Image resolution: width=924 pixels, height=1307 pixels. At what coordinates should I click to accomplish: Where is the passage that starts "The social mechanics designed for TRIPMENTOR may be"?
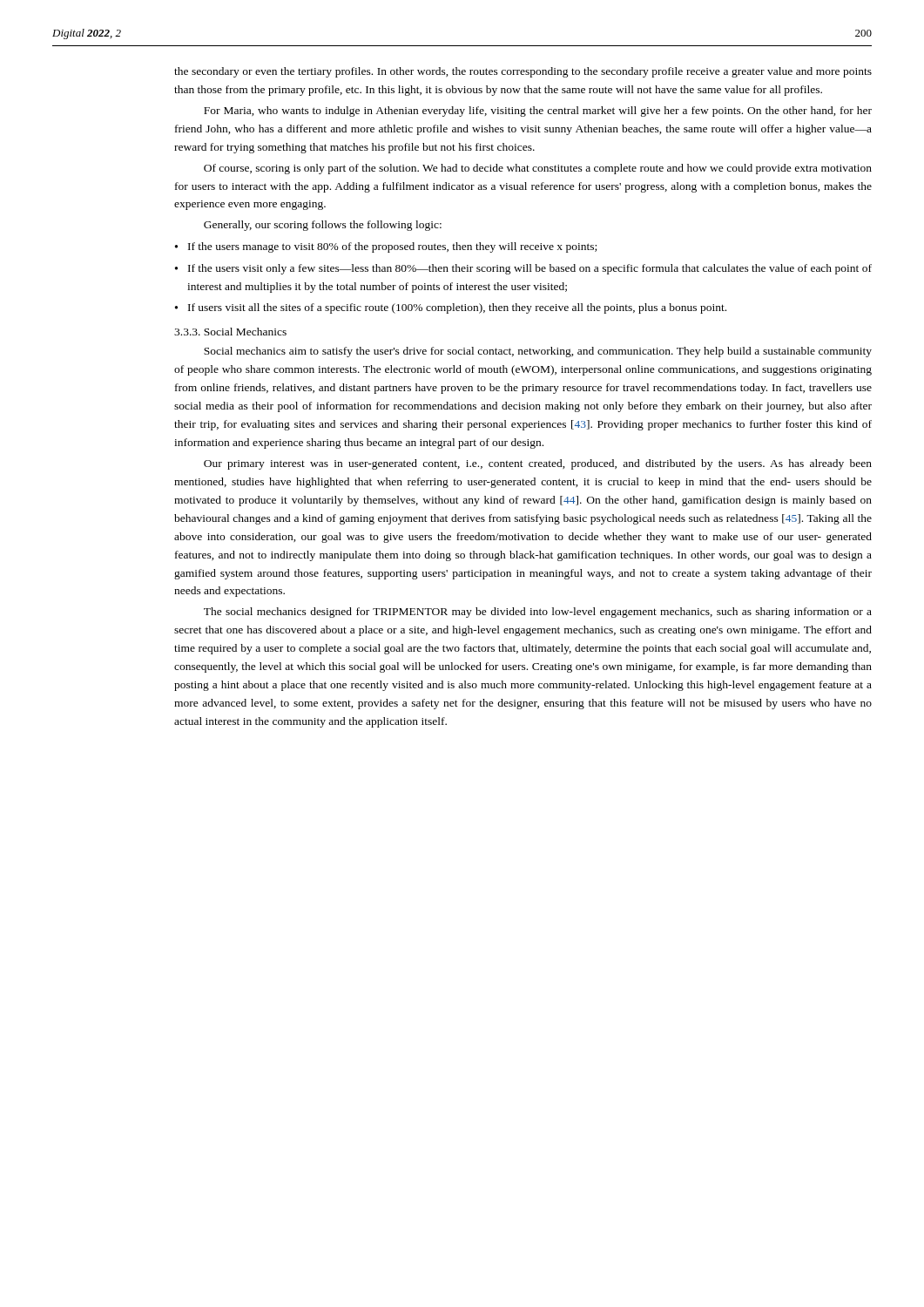(523, 667)
